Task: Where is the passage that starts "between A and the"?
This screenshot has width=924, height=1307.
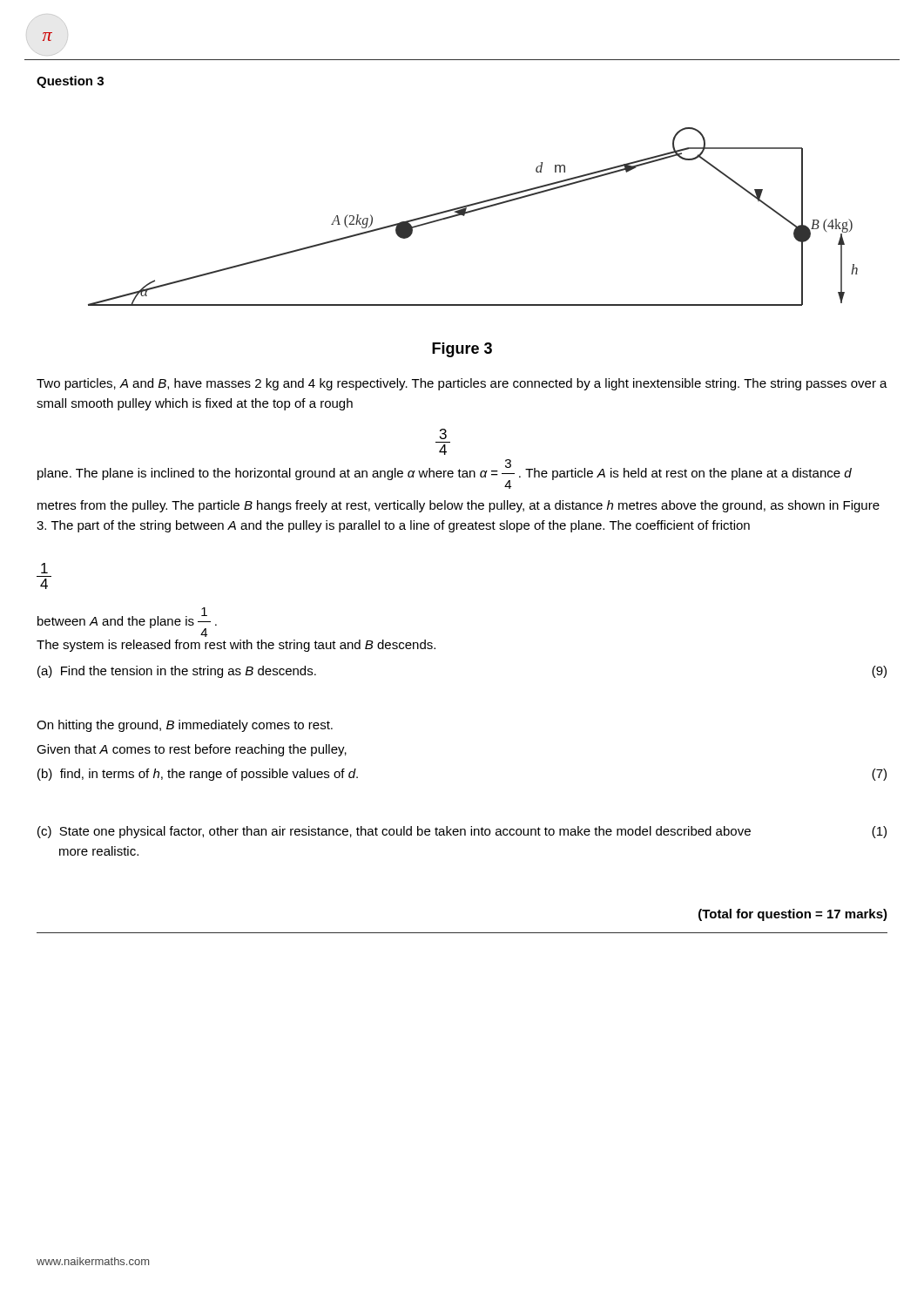Action: [127, 622]
